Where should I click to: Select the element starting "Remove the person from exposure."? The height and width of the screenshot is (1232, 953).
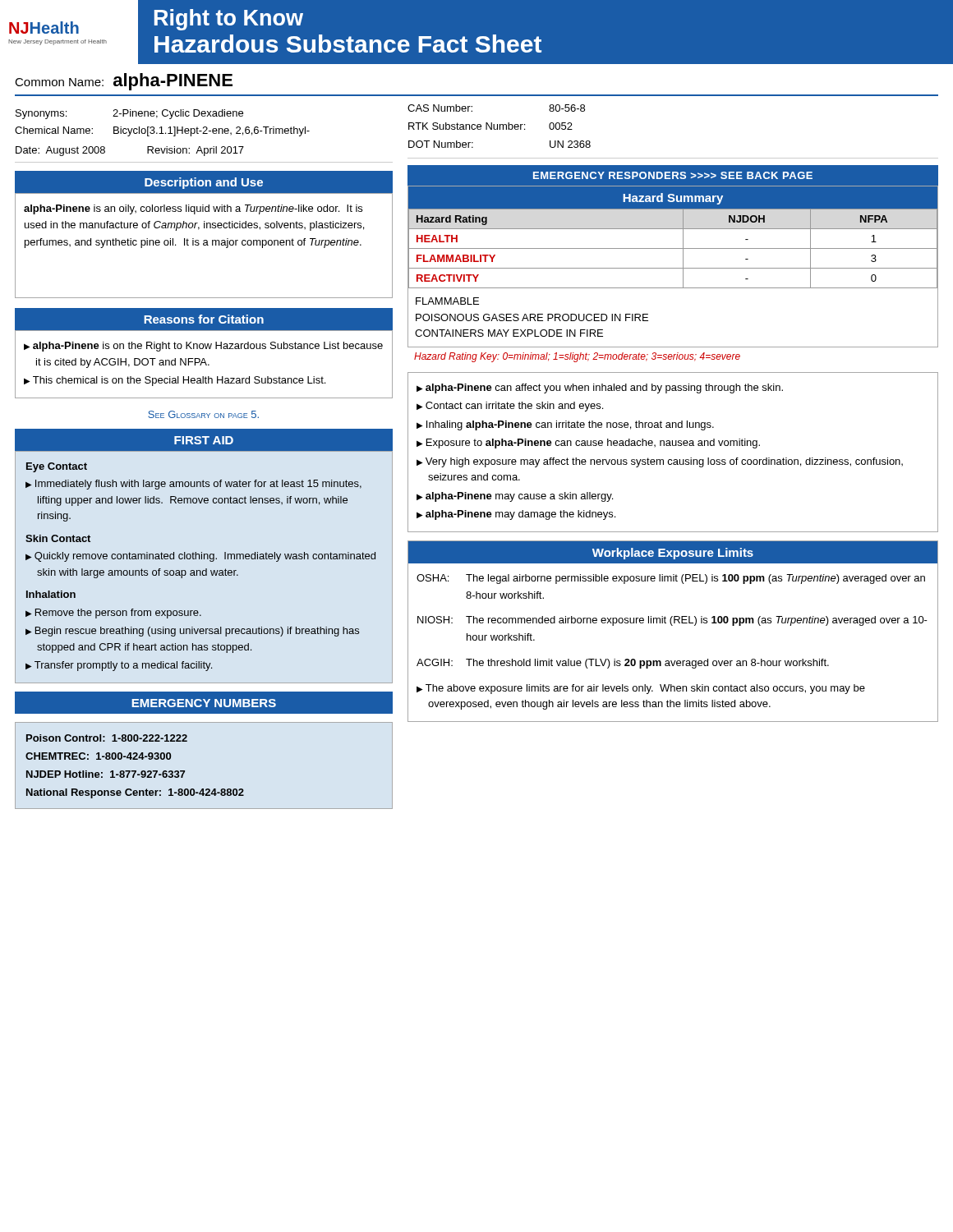tap(118, 612)
